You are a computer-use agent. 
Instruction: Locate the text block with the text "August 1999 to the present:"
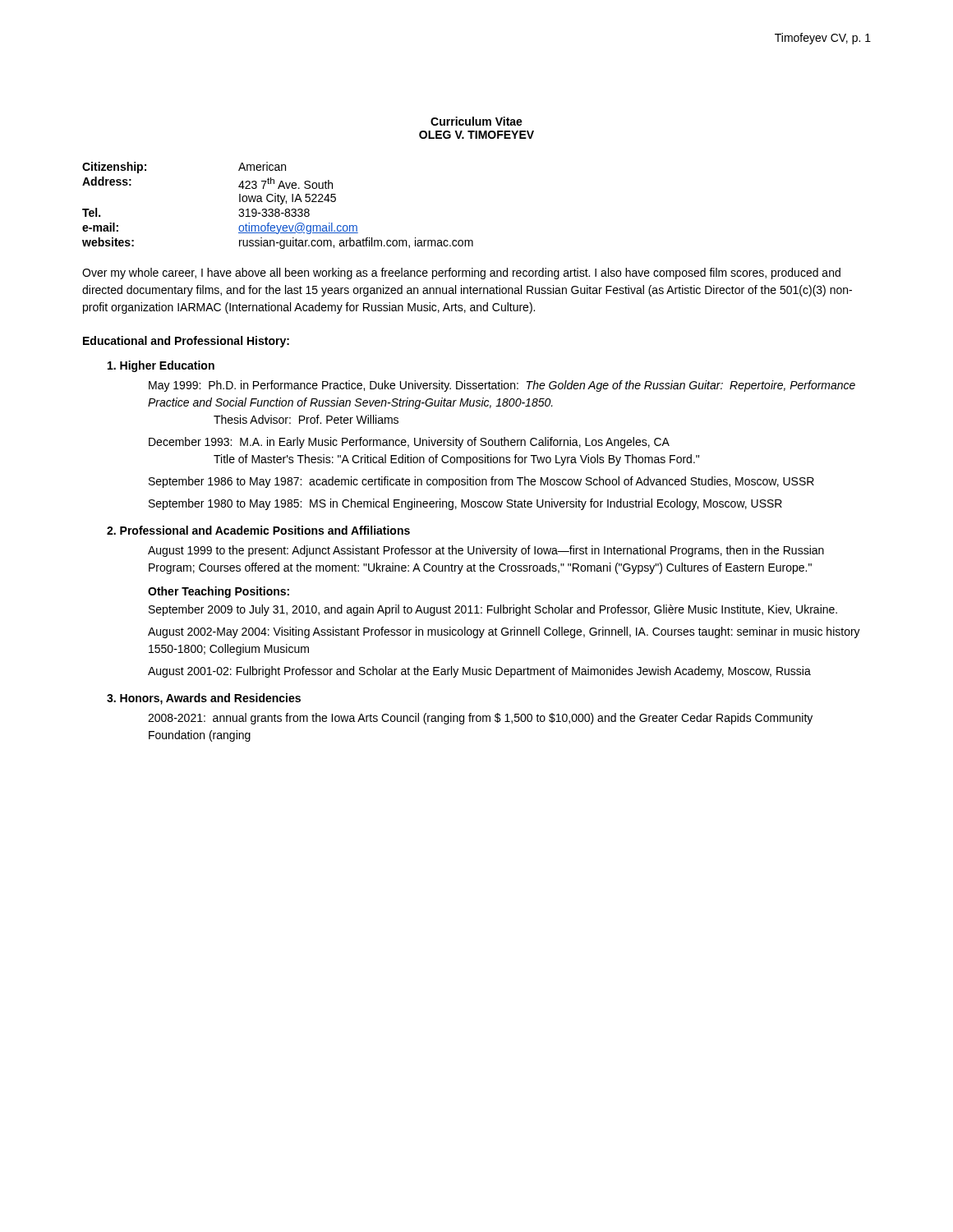pyautogui.click(x=486, y=559)
